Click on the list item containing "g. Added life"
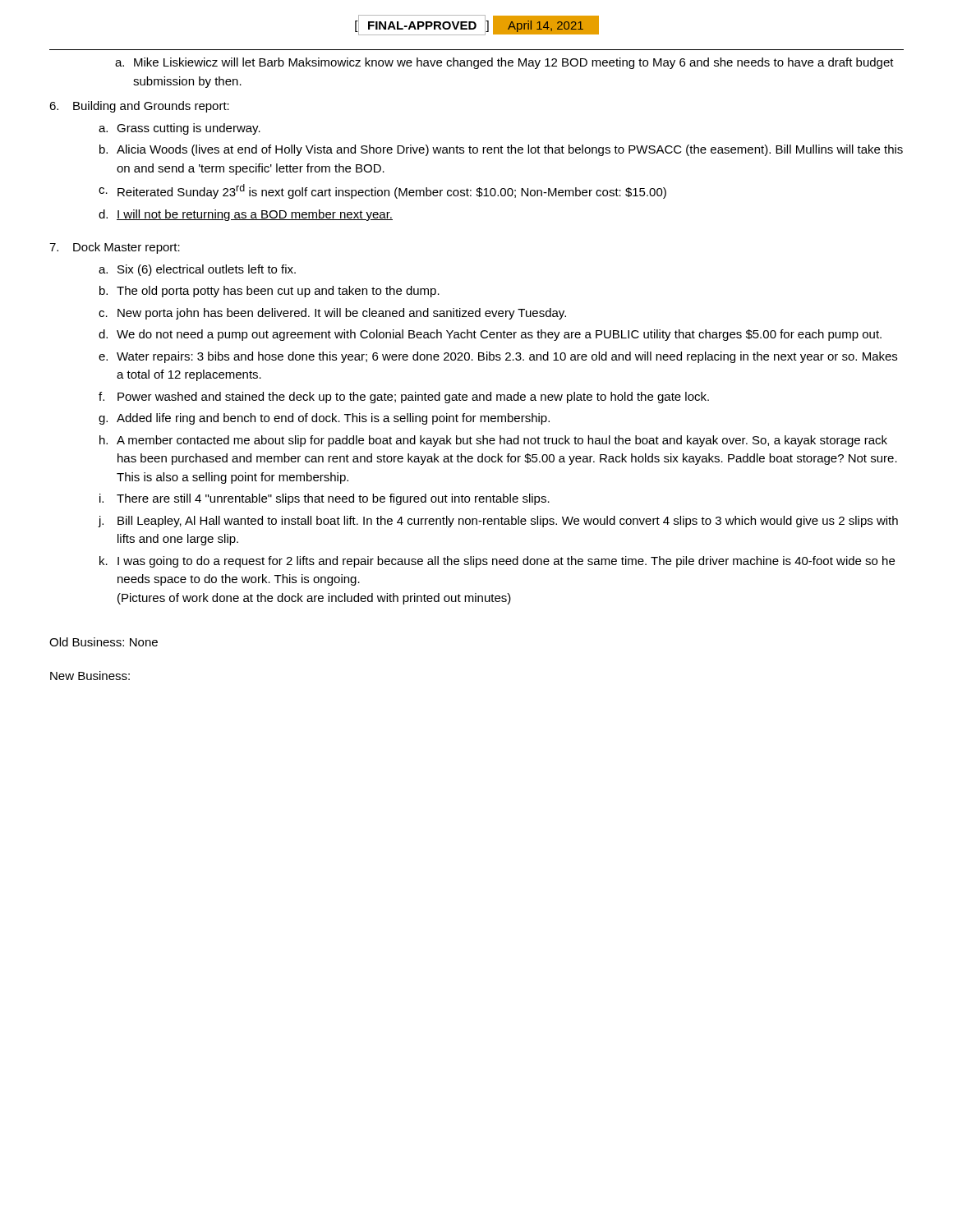 501,418
